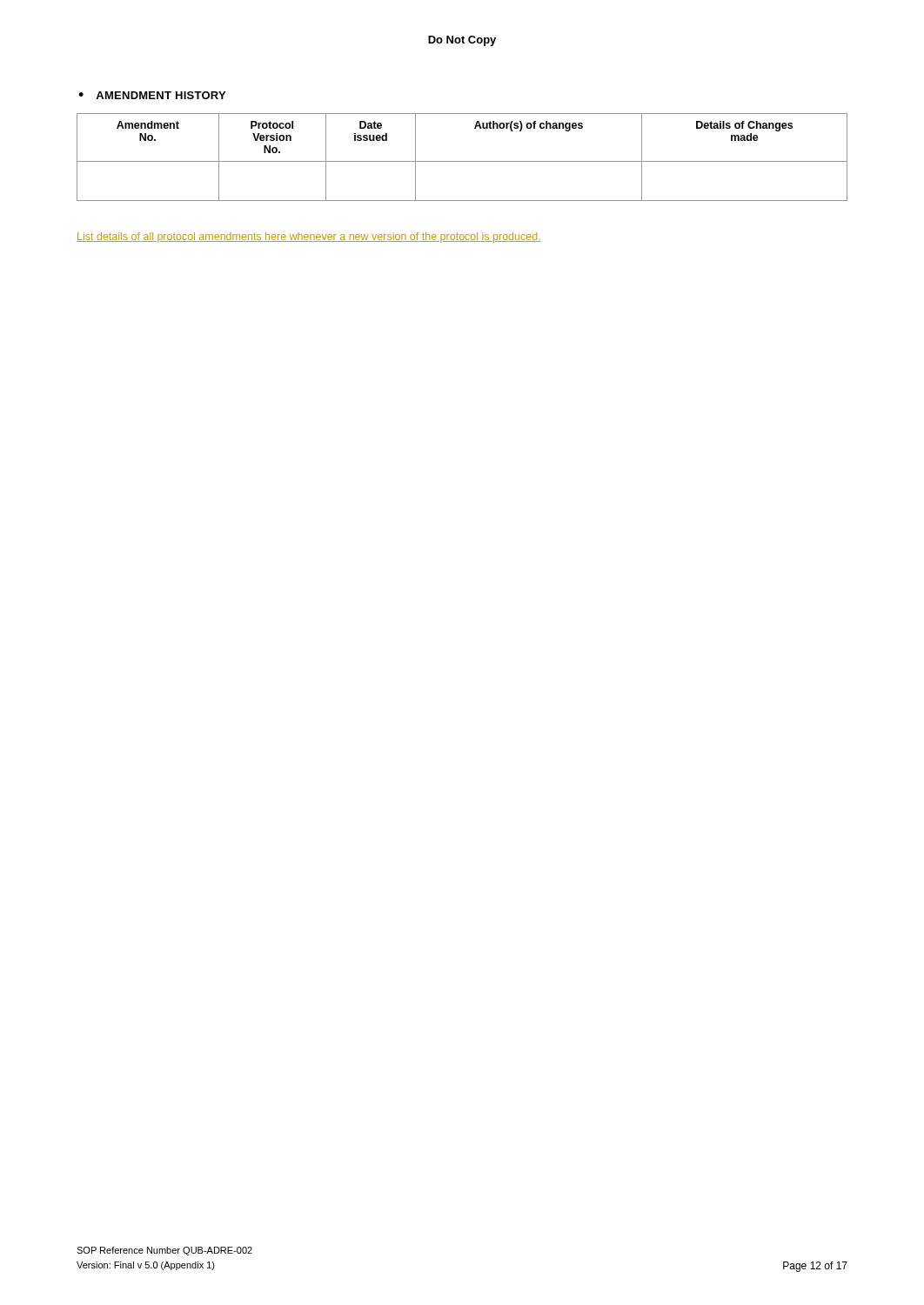Find "• AMENDMENT HISTORY" on this page
924x1305 pixels.
152,95
